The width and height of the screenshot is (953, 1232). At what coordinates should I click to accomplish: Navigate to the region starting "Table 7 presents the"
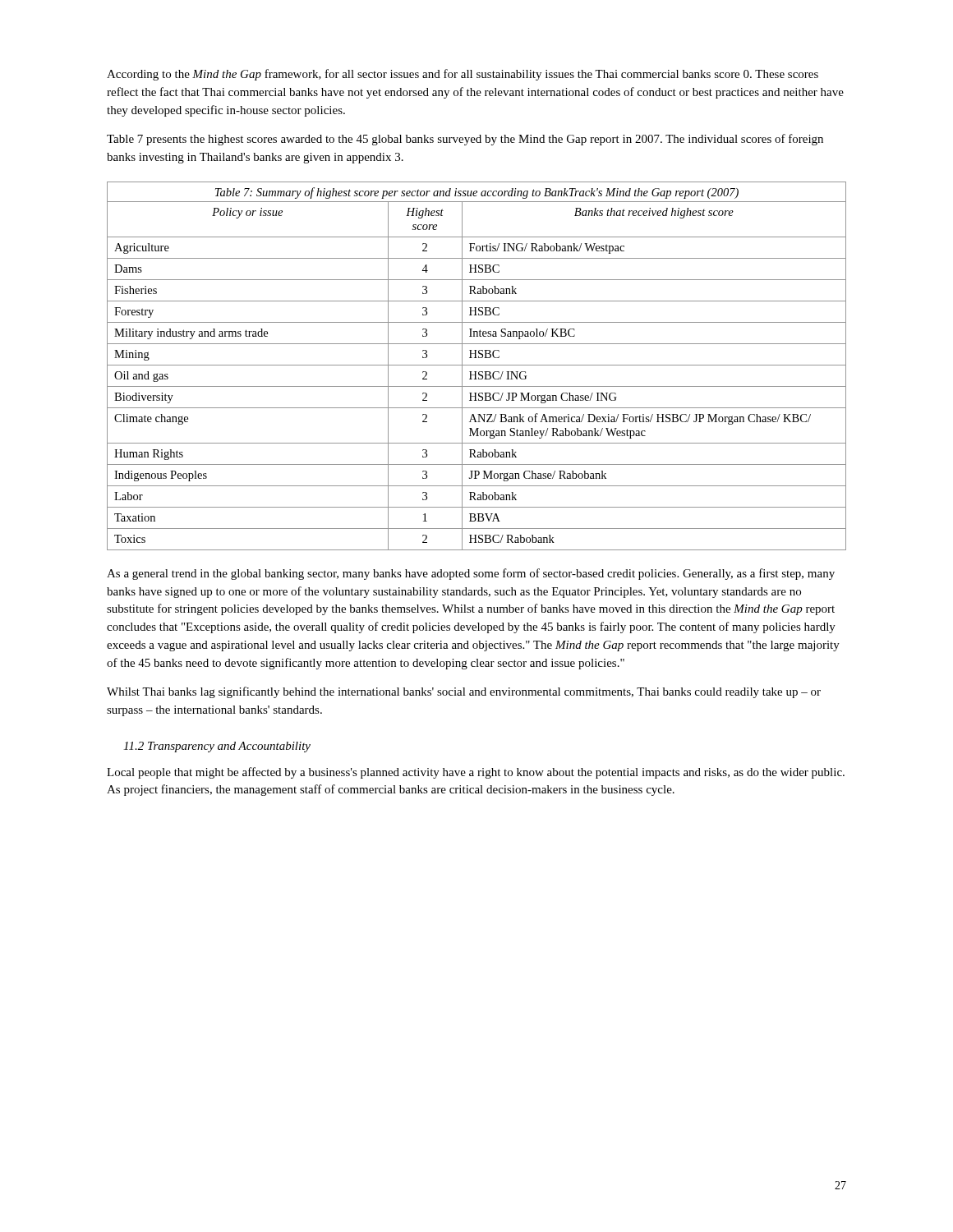pos(476,149)
